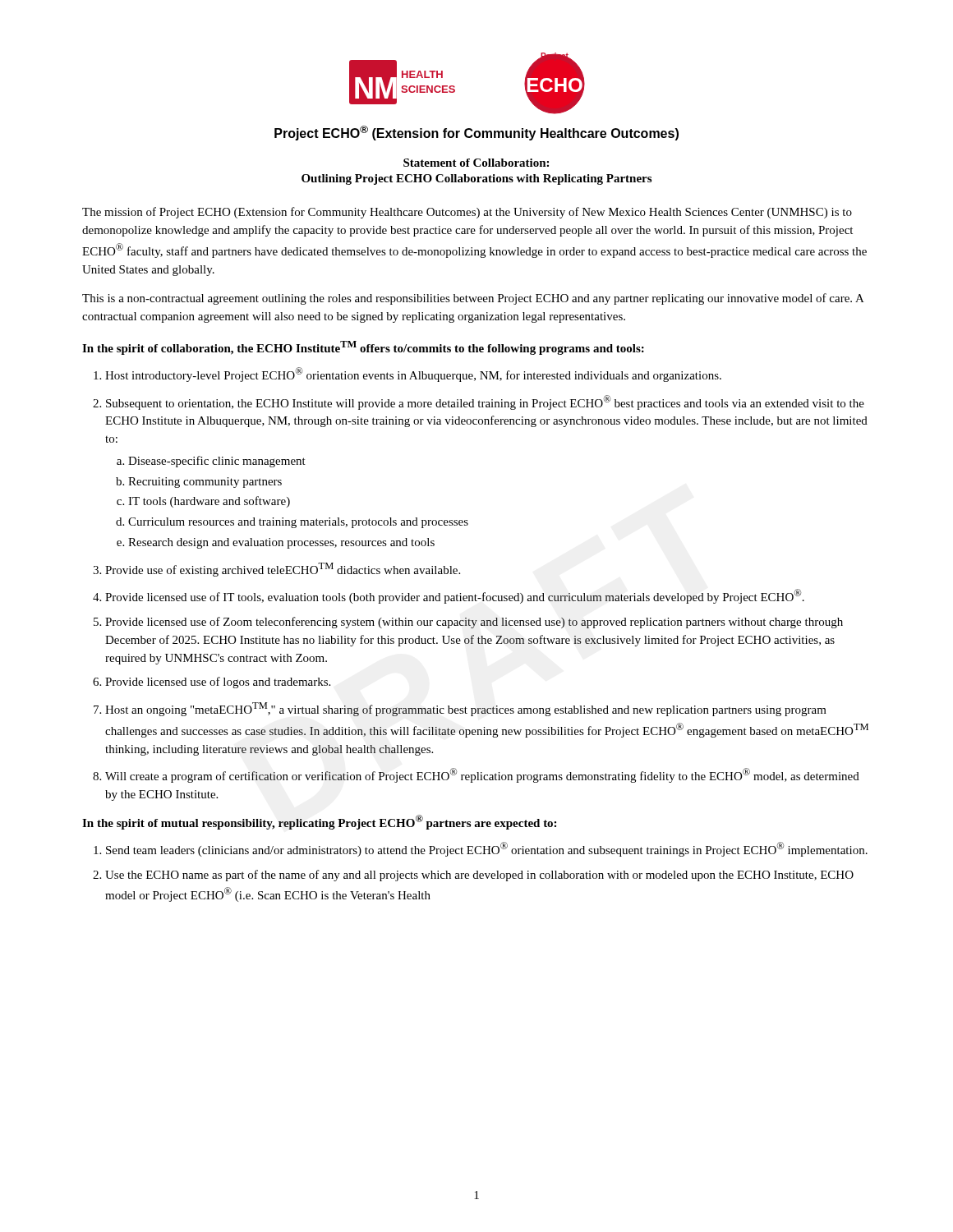This screenshot has width=953, height=1232.
Task: Navigate to the block starting "Provide licensed use of IT tools, evaluation"
Action: 455,596
